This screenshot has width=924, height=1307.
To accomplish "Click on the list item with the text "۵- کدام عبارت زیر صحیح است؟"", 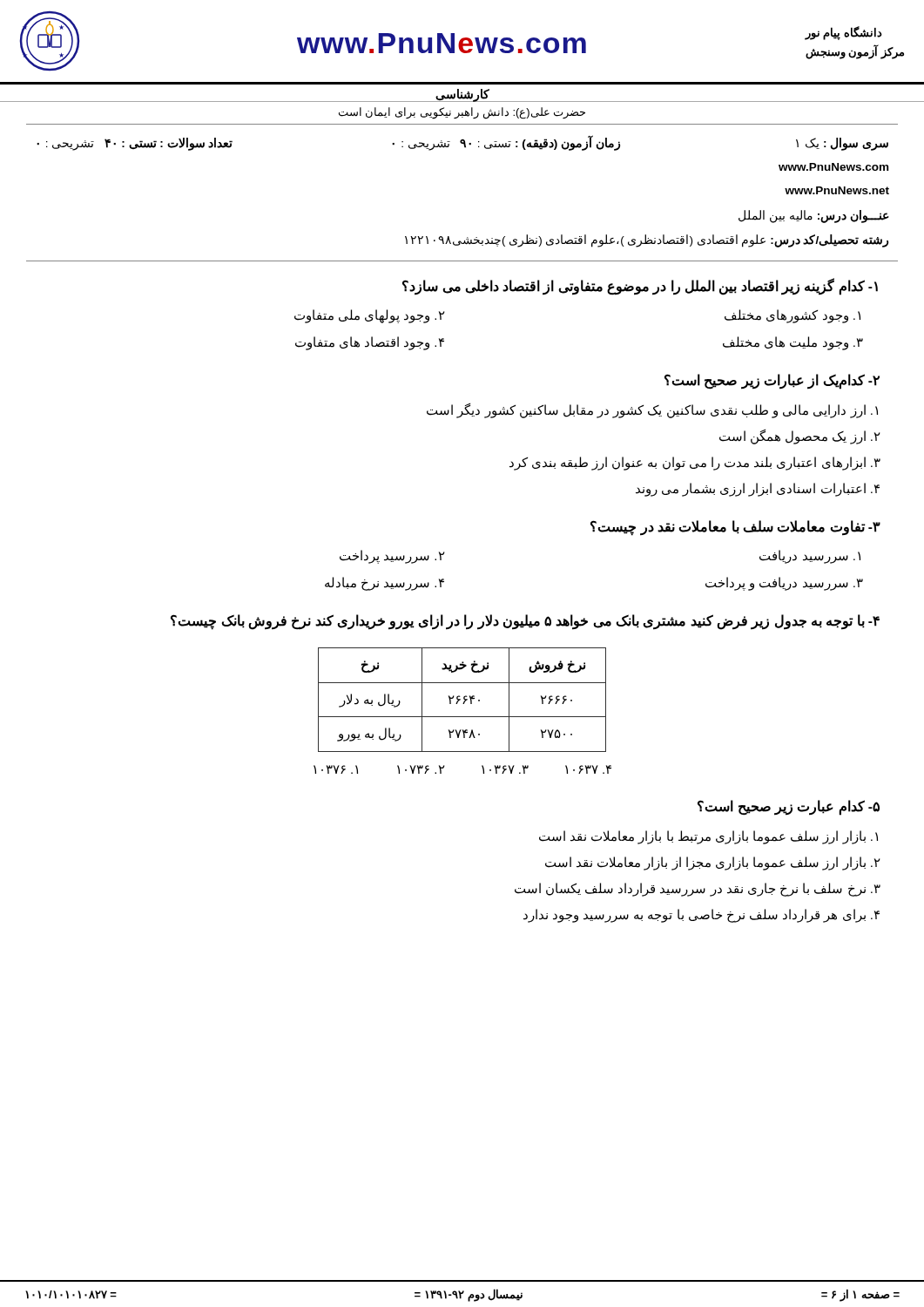I will point(789,808).
